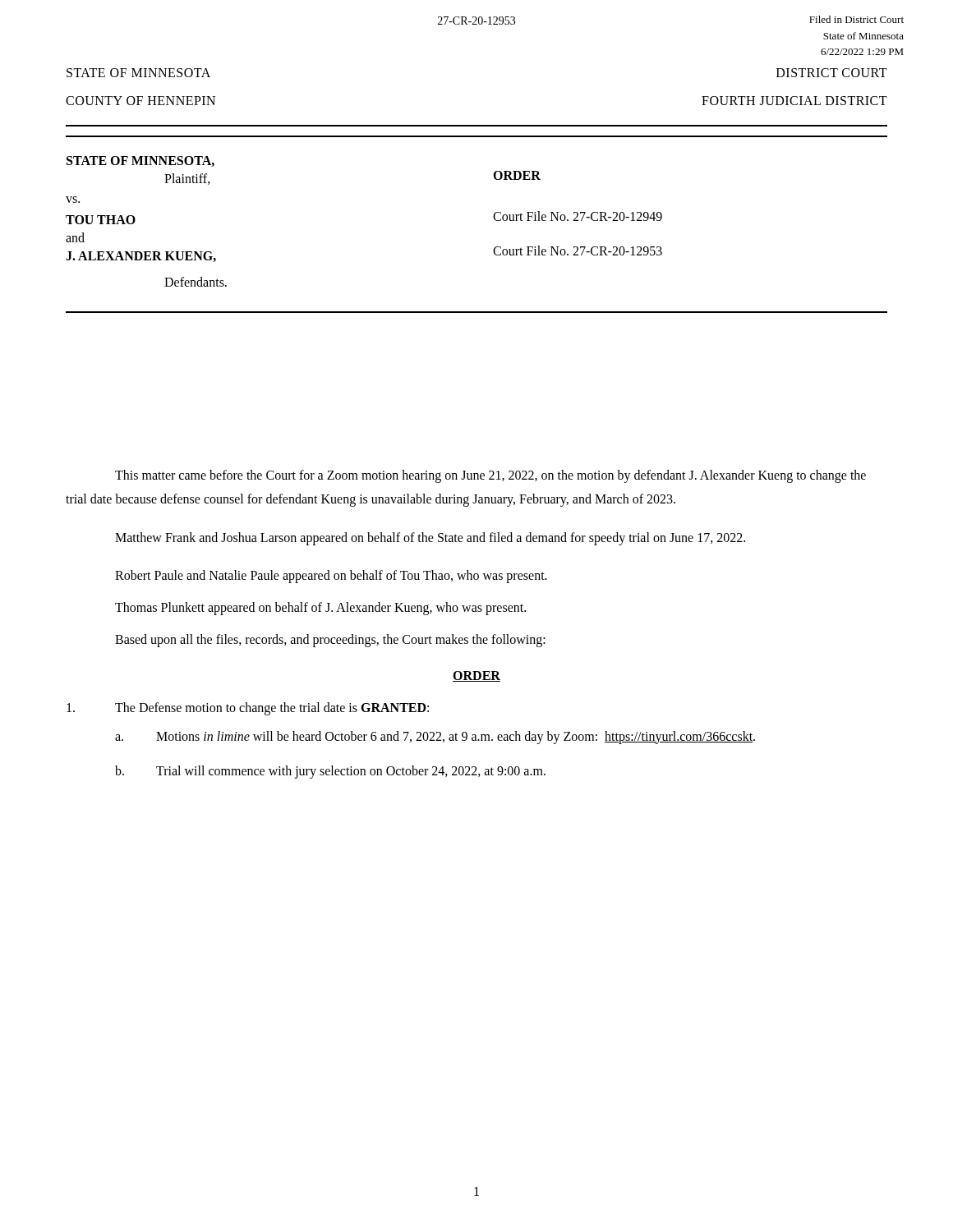Image resolution: width=953 pixels, height=1232 pixels.
Task: Locate the element starting "Matthew Frank and Joshua"
Action: pyautogui.click(x=431, y=537)
